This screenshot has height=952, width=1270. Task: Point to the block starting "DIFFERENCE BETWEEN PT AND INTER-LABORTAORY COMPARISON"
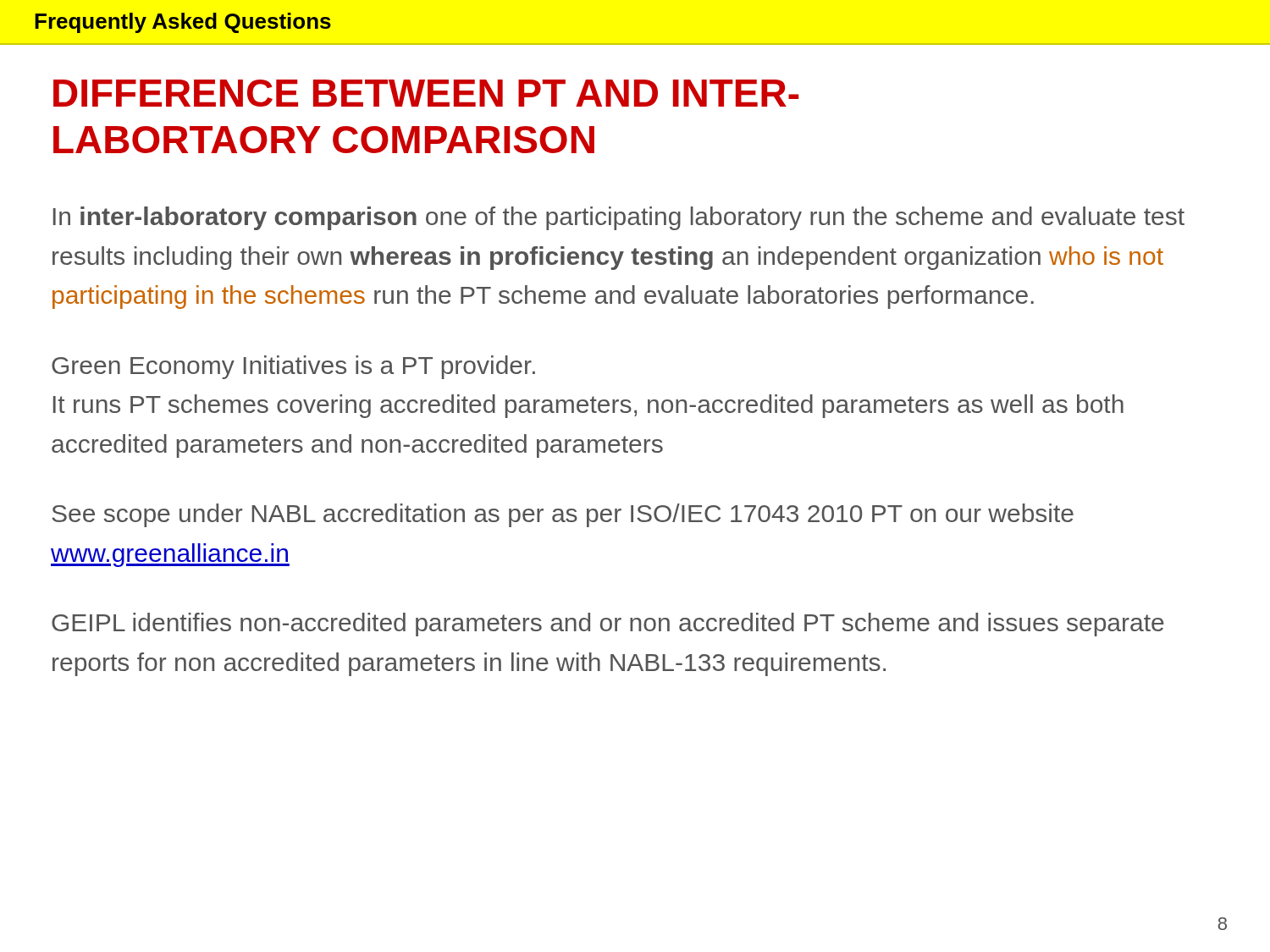[x=635, y=117]
